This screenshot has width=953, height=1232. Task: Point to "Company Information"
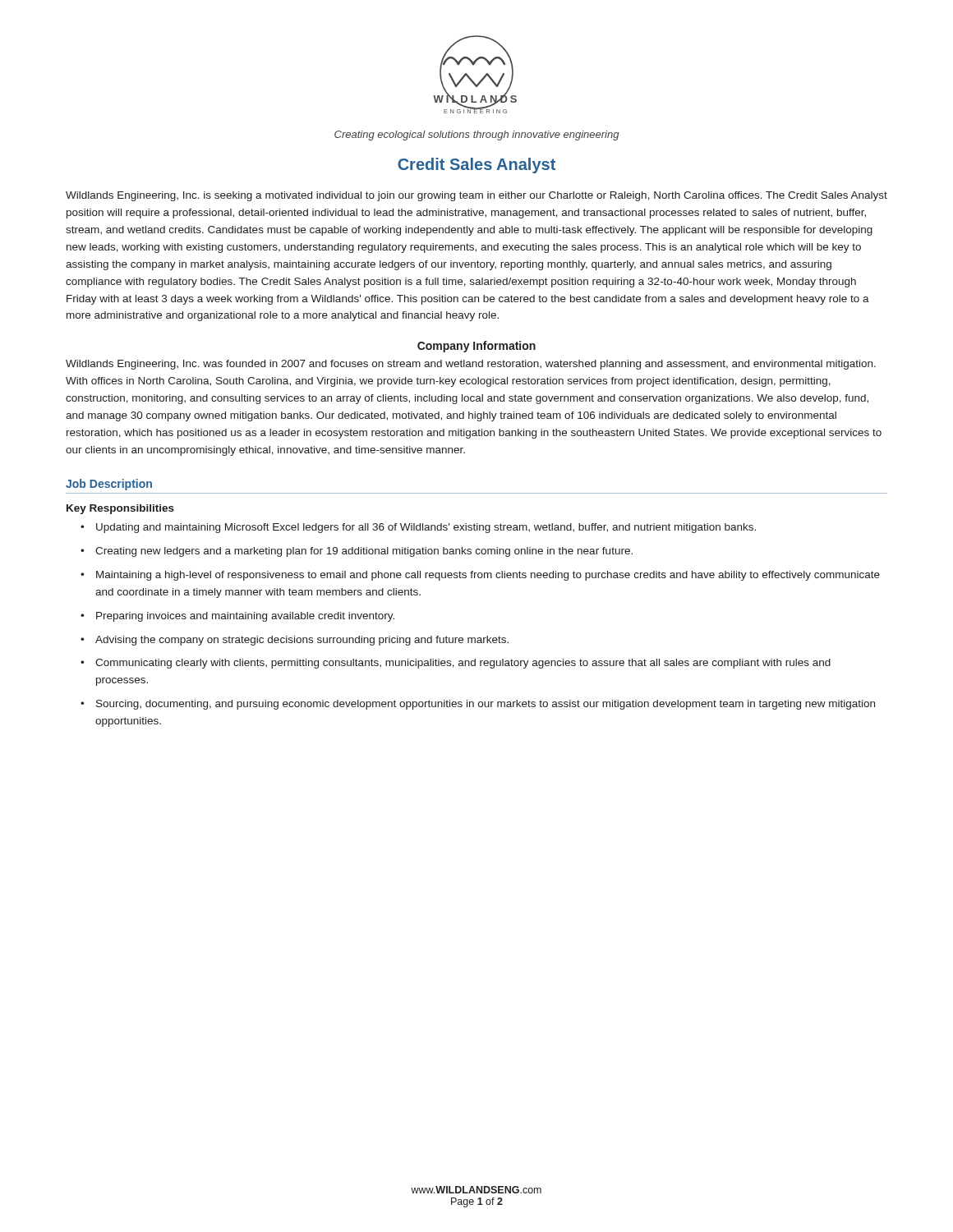(476, 346)
